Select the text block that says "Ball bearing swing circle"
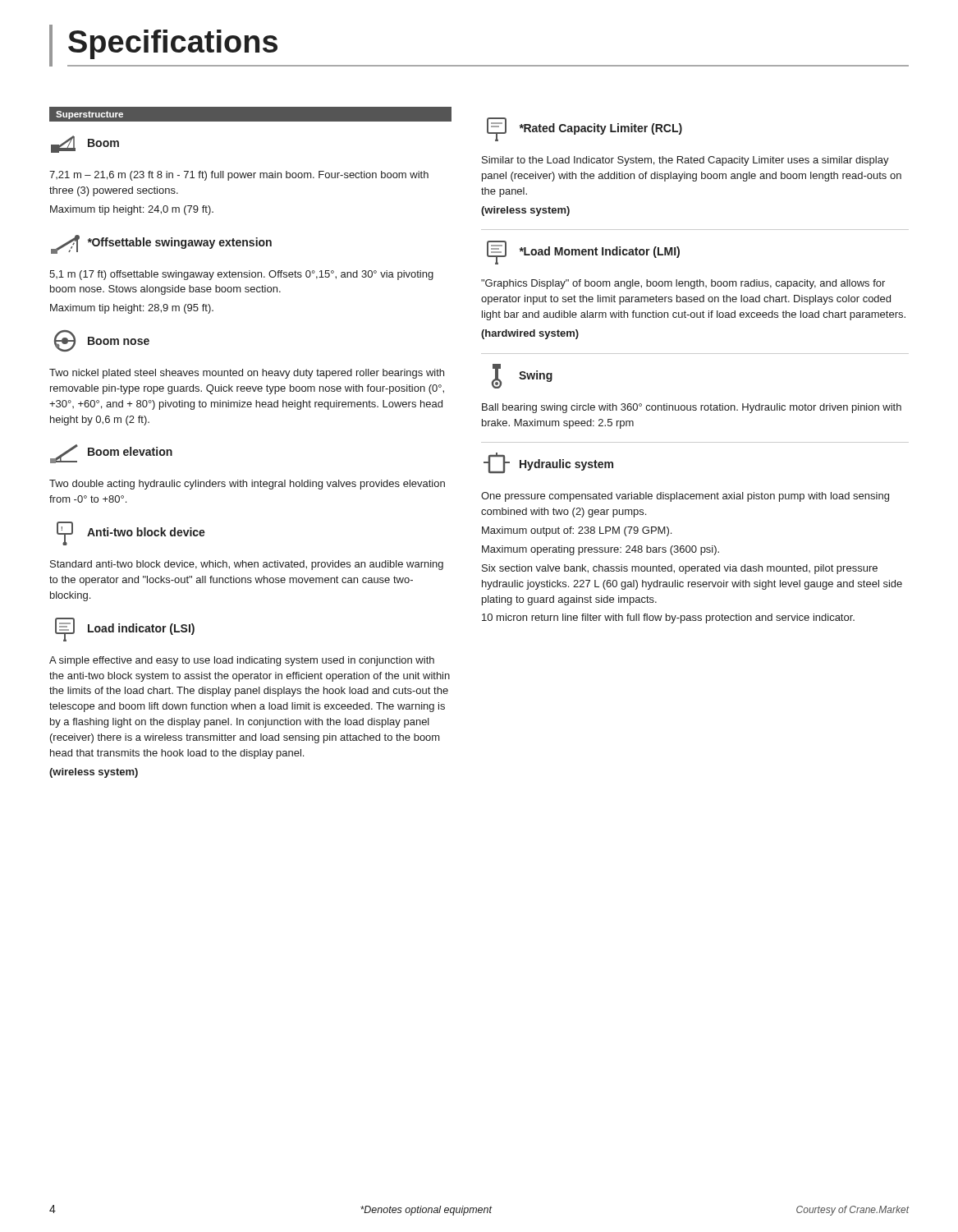The height and width of the screenshot is (1232, 958). pos(695,415)
